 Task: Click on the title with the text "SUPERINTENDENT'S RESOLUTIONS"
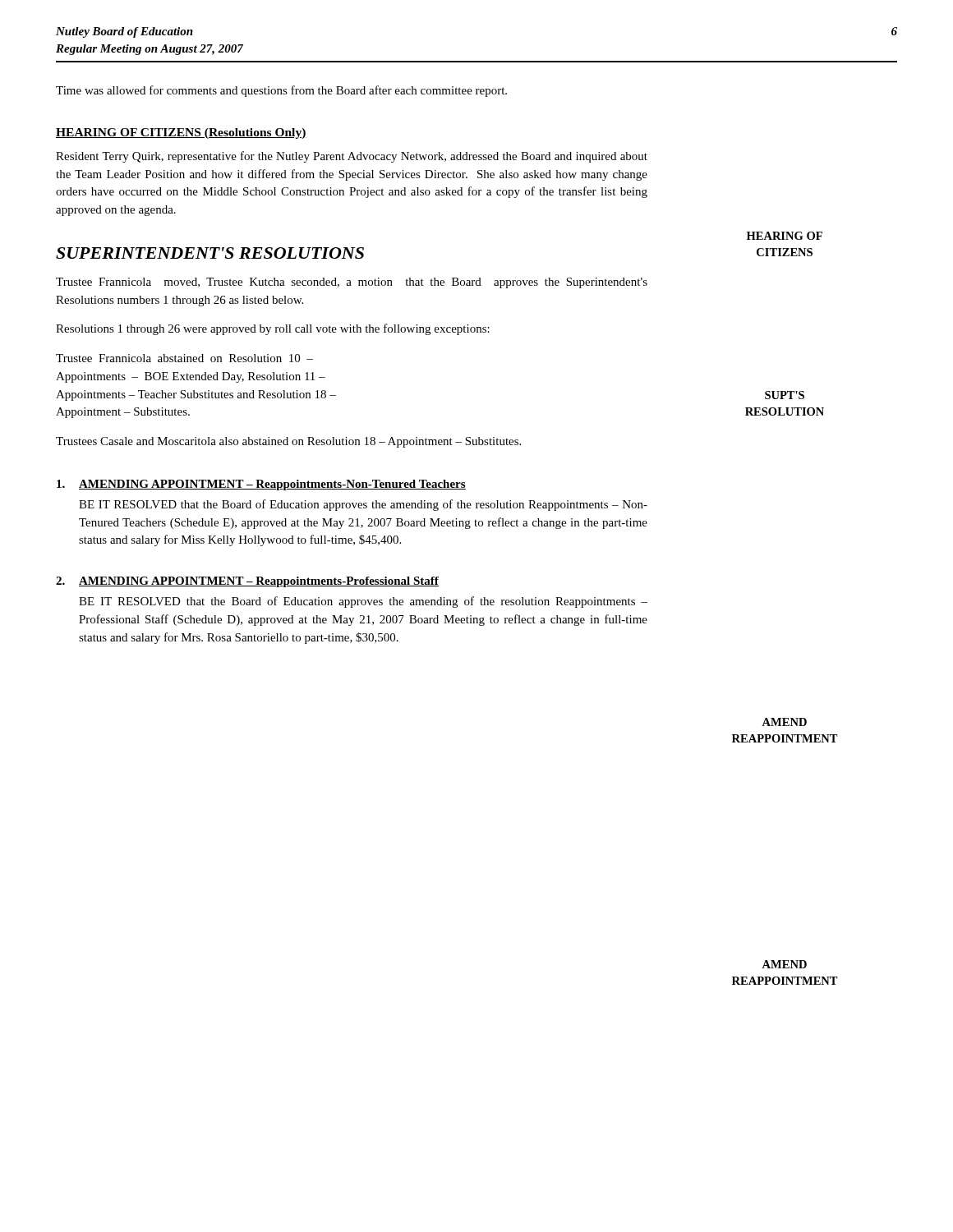[210, 252]
